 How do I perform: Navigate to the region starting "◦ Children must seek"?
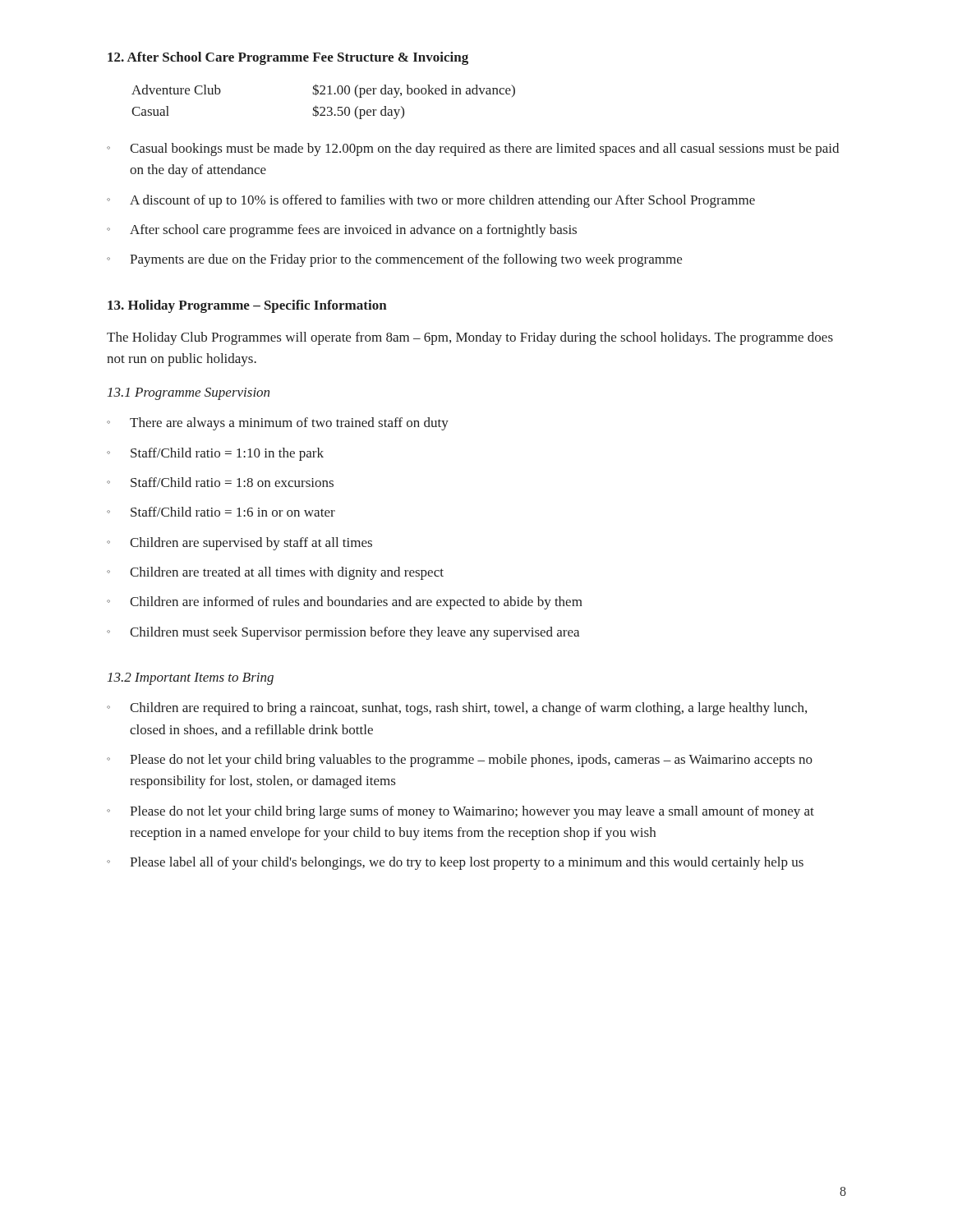476,632
